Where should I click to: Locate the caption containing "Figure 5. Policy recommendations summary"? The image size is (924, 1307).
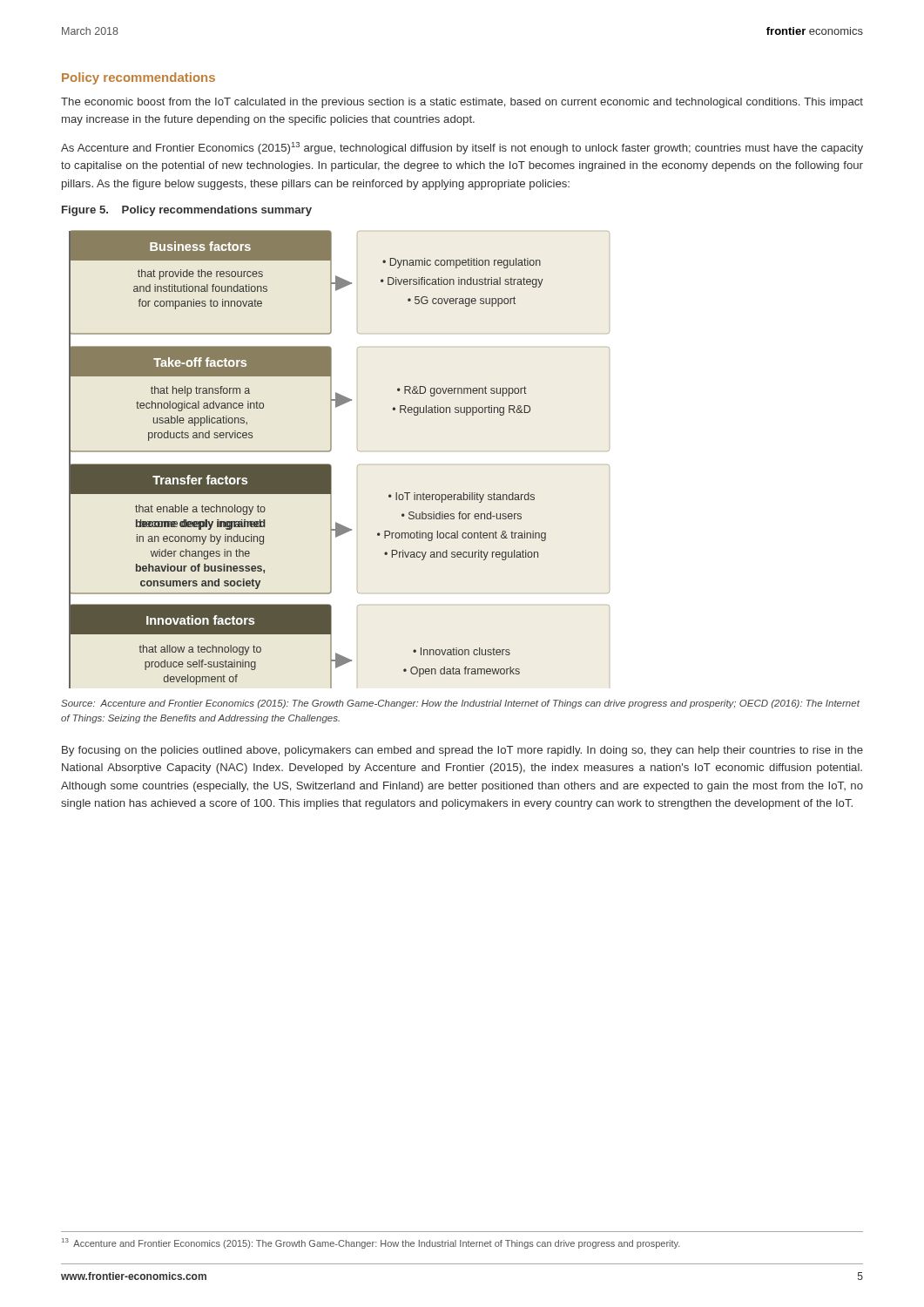(186, 210)
